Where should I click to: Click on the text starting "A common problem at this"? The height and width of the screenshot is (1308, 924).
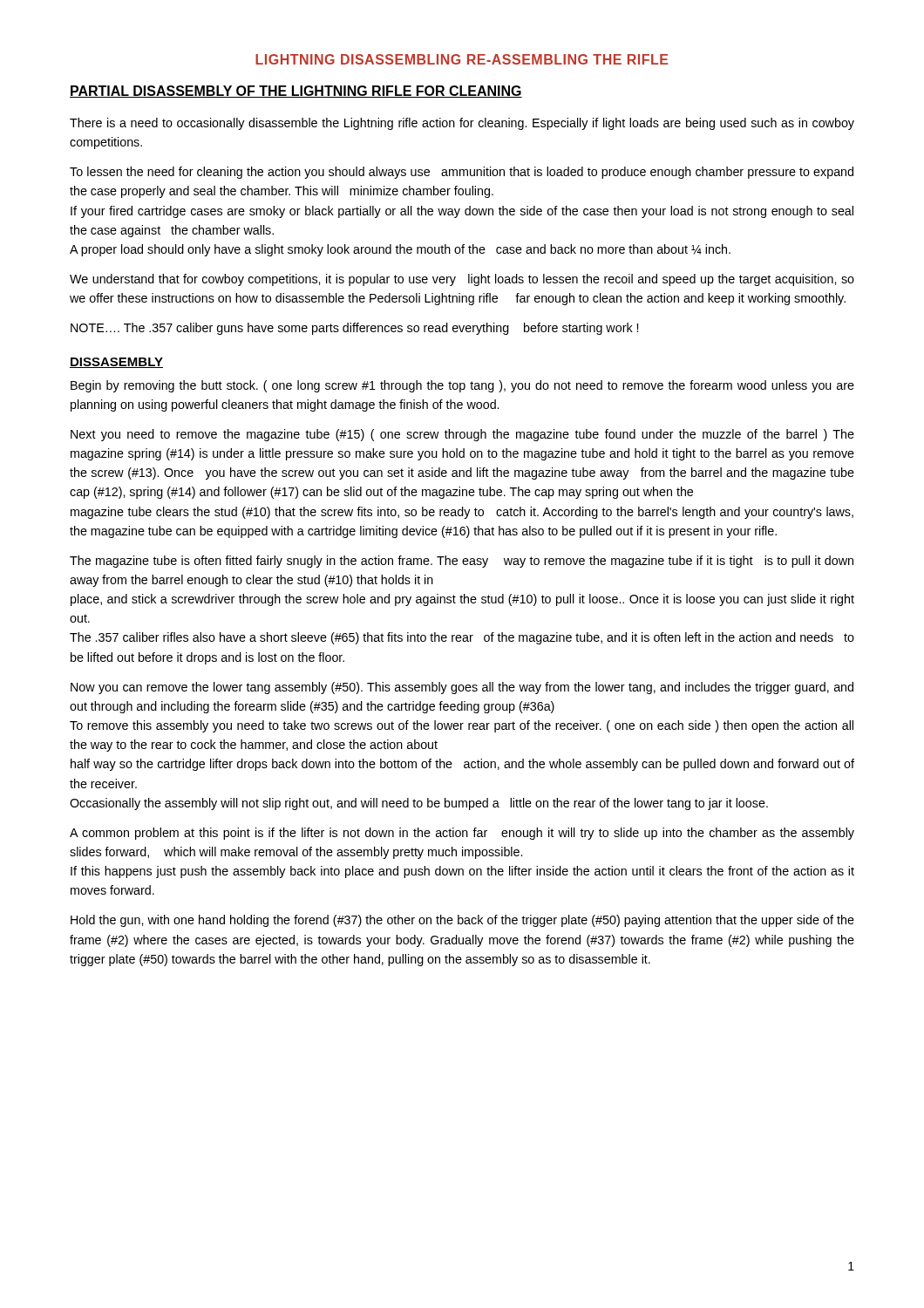(x=462, y=862)
